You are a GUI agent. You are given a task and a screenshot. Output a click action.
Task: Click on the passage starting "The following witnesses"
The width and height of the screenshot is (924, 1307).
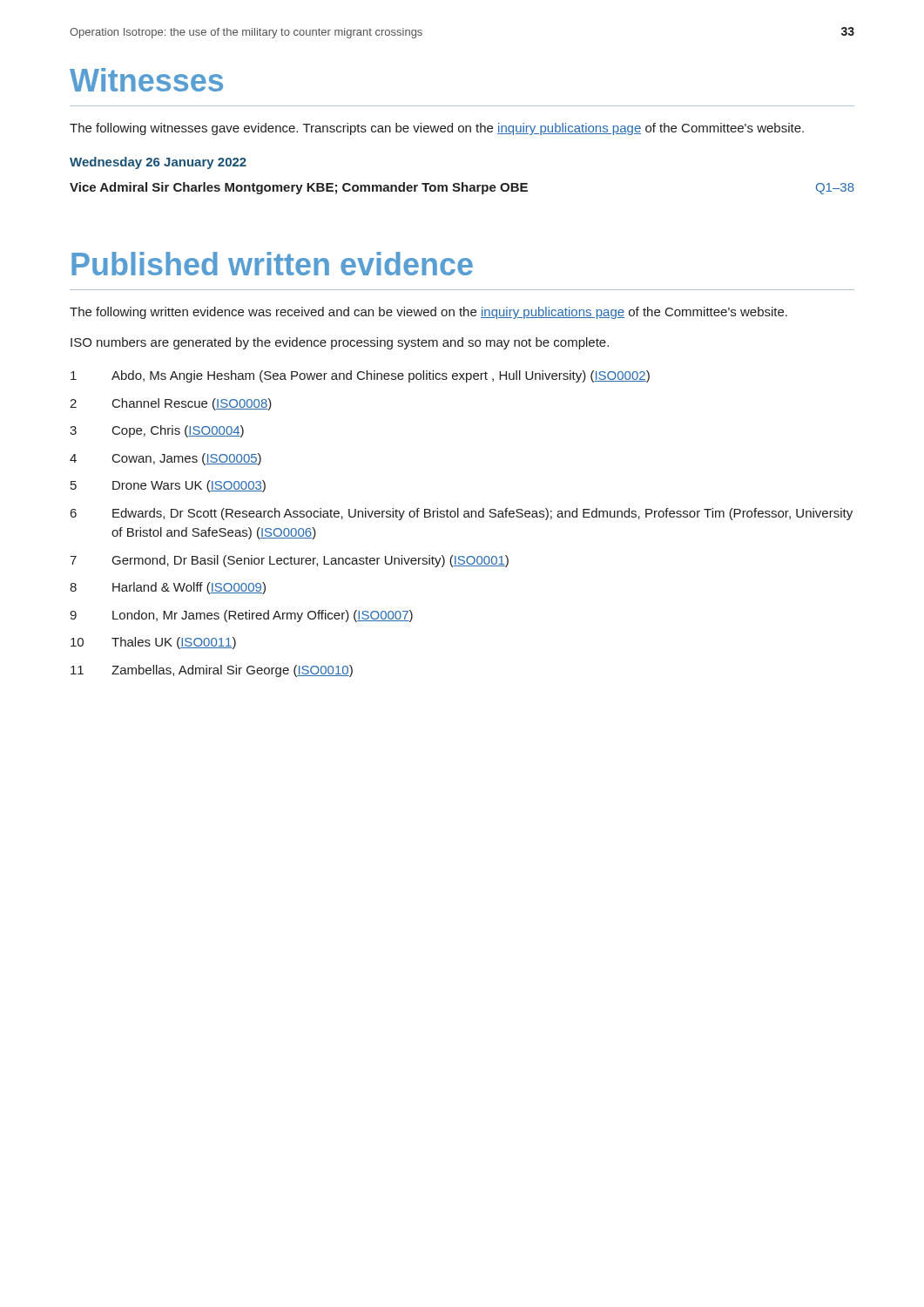437,128
